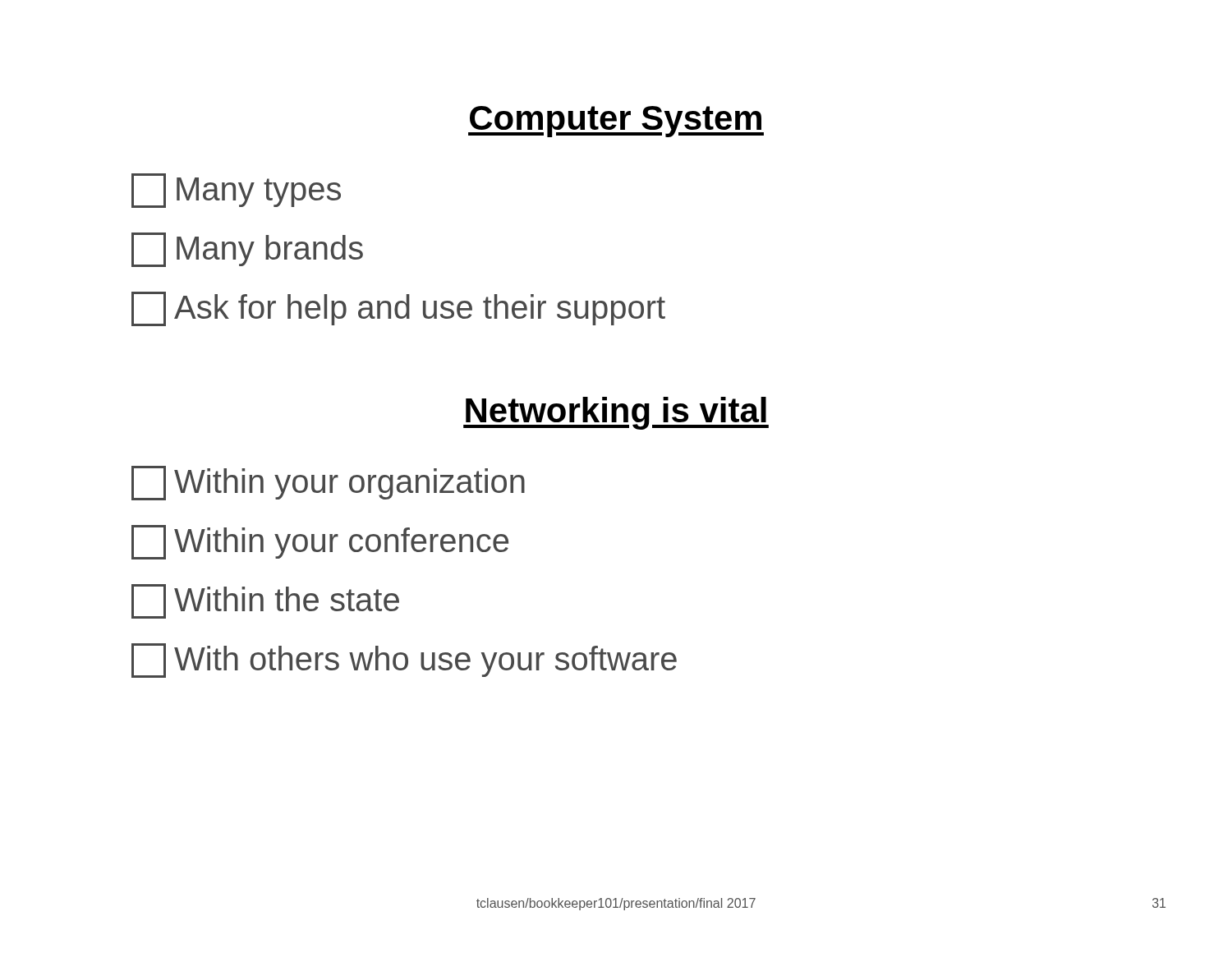Click on the text starting "Networking is vital"
1232x953 pixels.
pyautogui.click(x=616, y=410)
